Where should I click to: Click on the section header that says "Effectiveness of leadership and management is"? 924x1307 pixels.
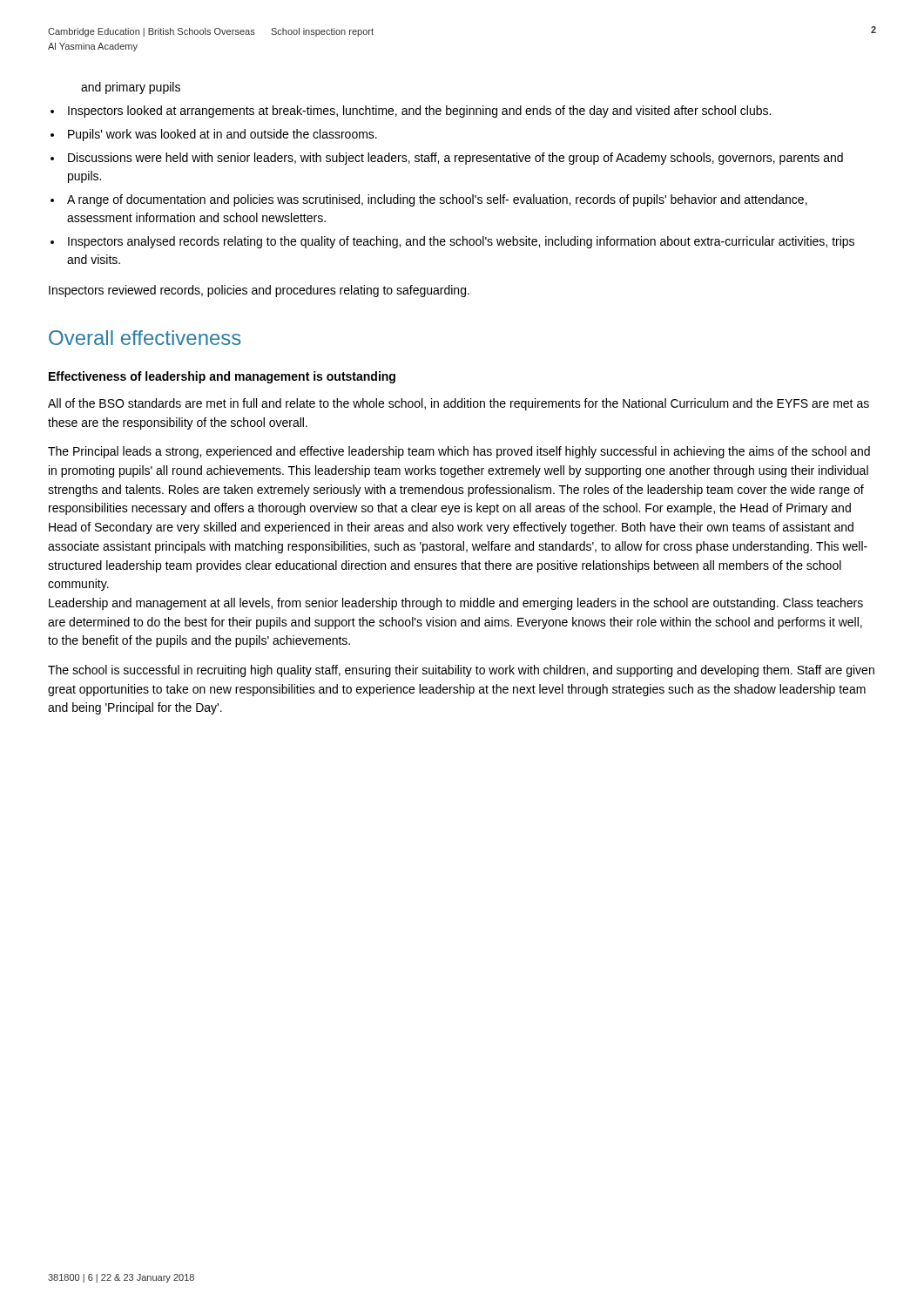(222, 376)
